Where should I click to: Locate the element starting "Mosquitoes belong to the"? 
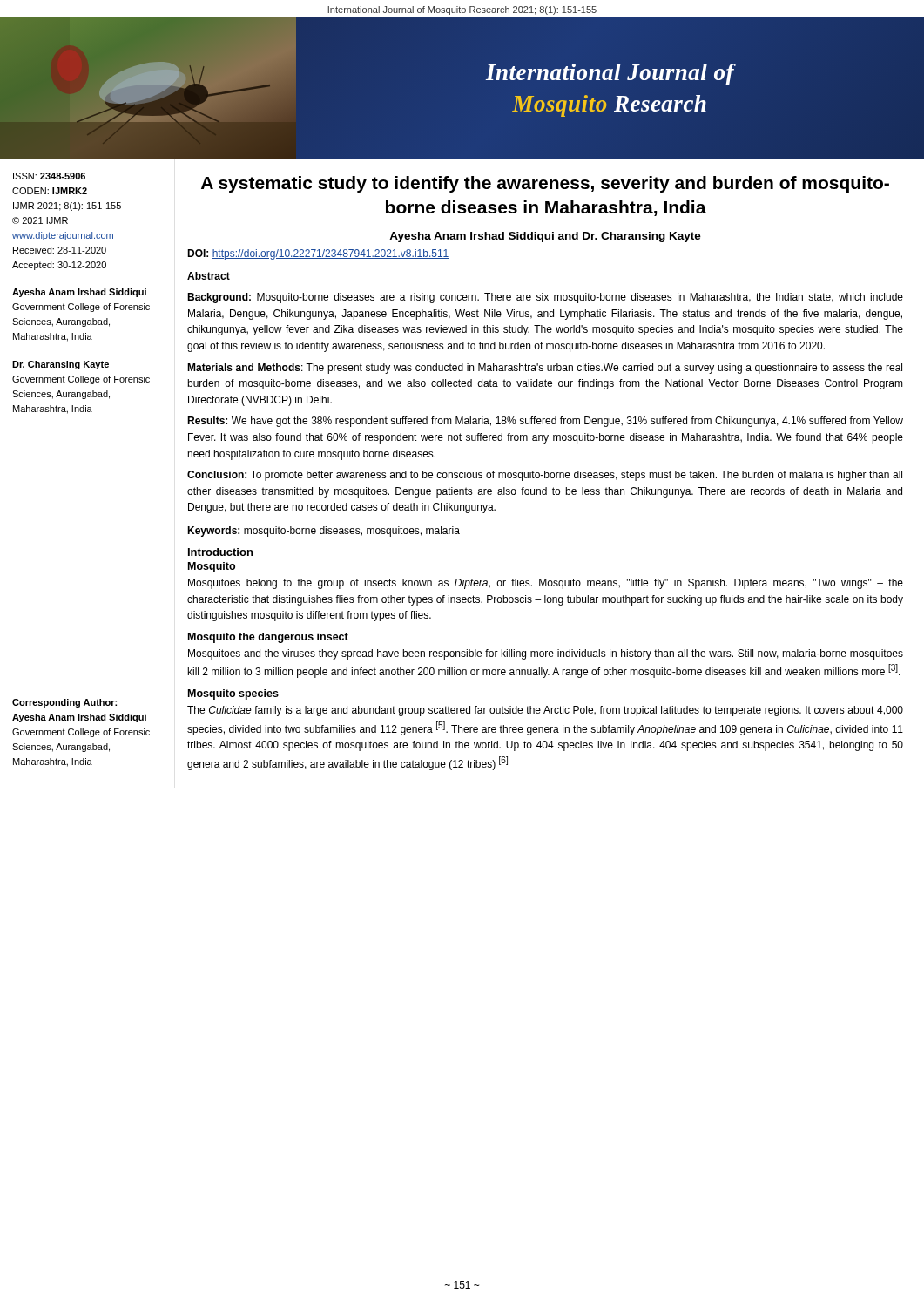(545, 599)
